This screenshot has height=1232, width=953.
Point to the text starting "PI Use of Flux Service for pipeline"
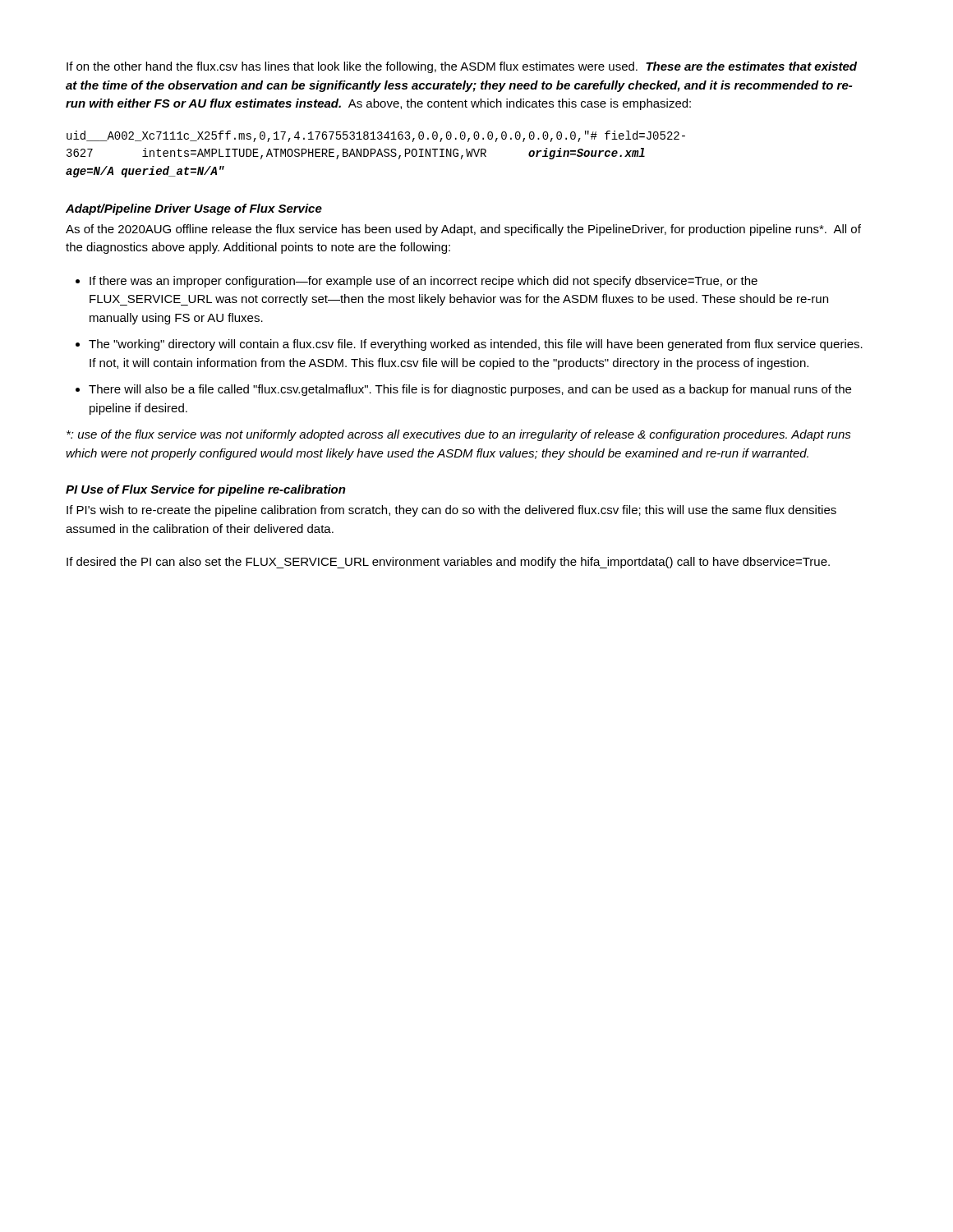coord(206,489)
